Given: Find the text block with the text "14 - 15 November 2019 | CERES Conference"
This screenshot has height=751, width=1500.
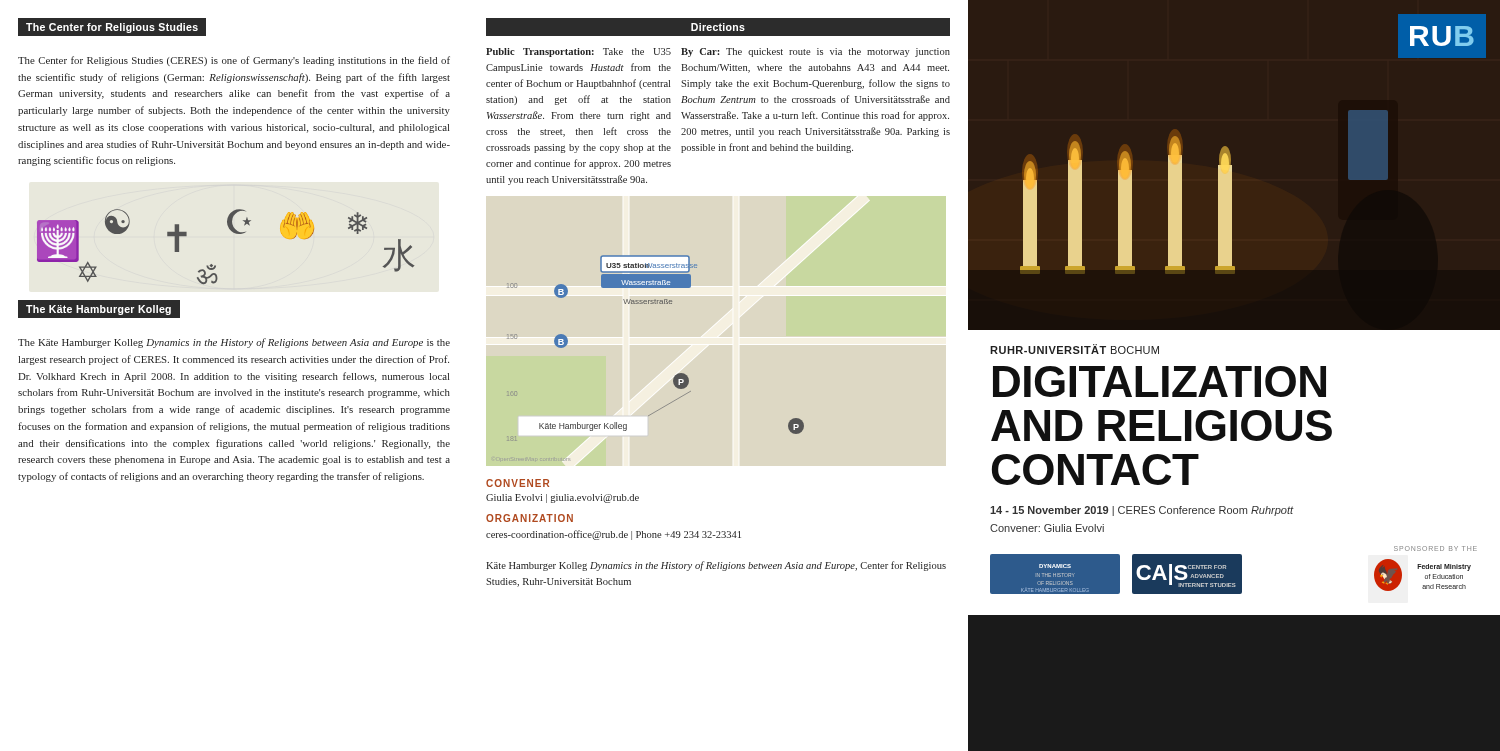Looking at the screenshot, I should [1142, 519].
